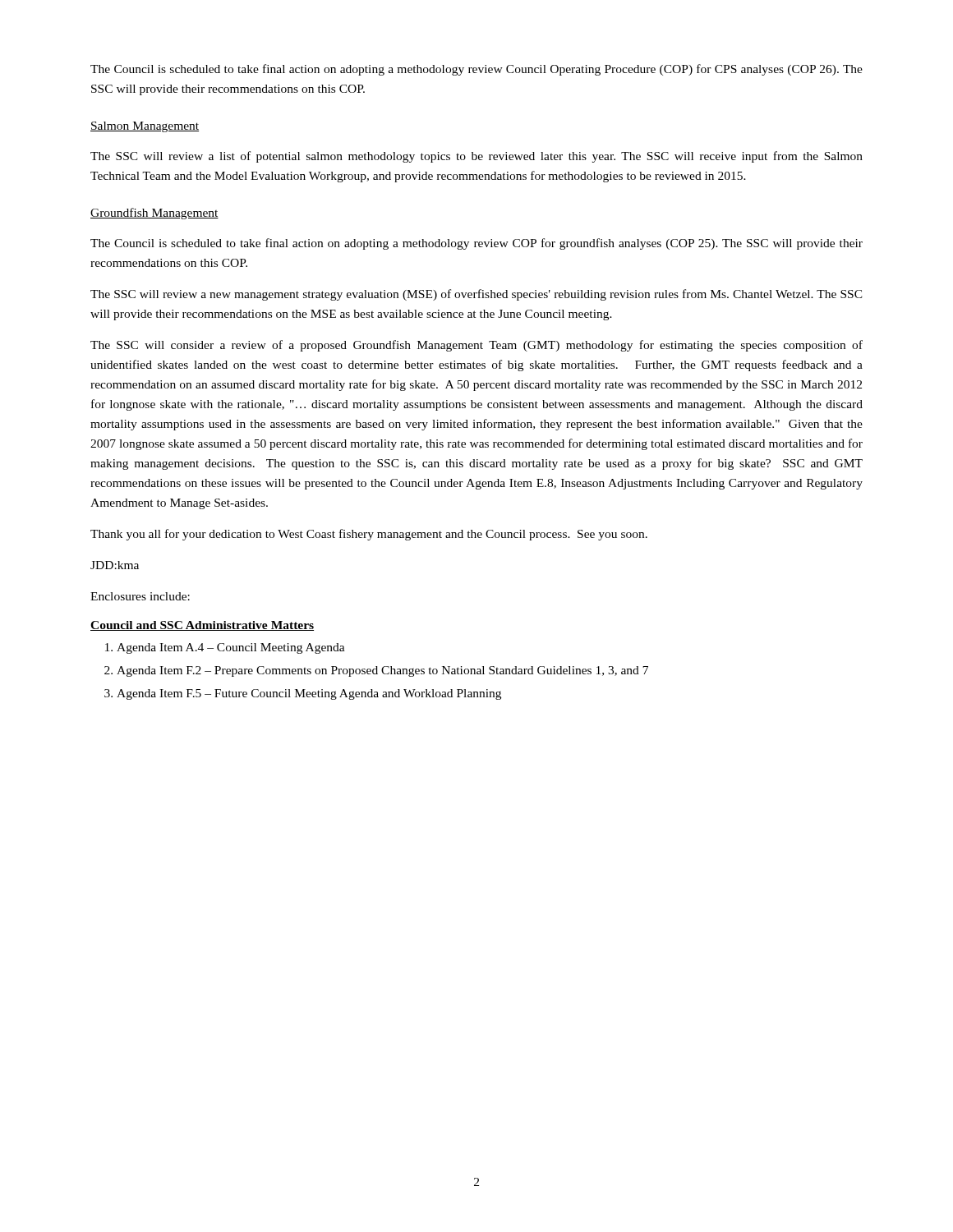This screenshot has width=953, height=1232.
Task: Locate the list item containing "Agenda Item F.5 – Future Council Meeting Agenda"
Action: pos(309,693)
